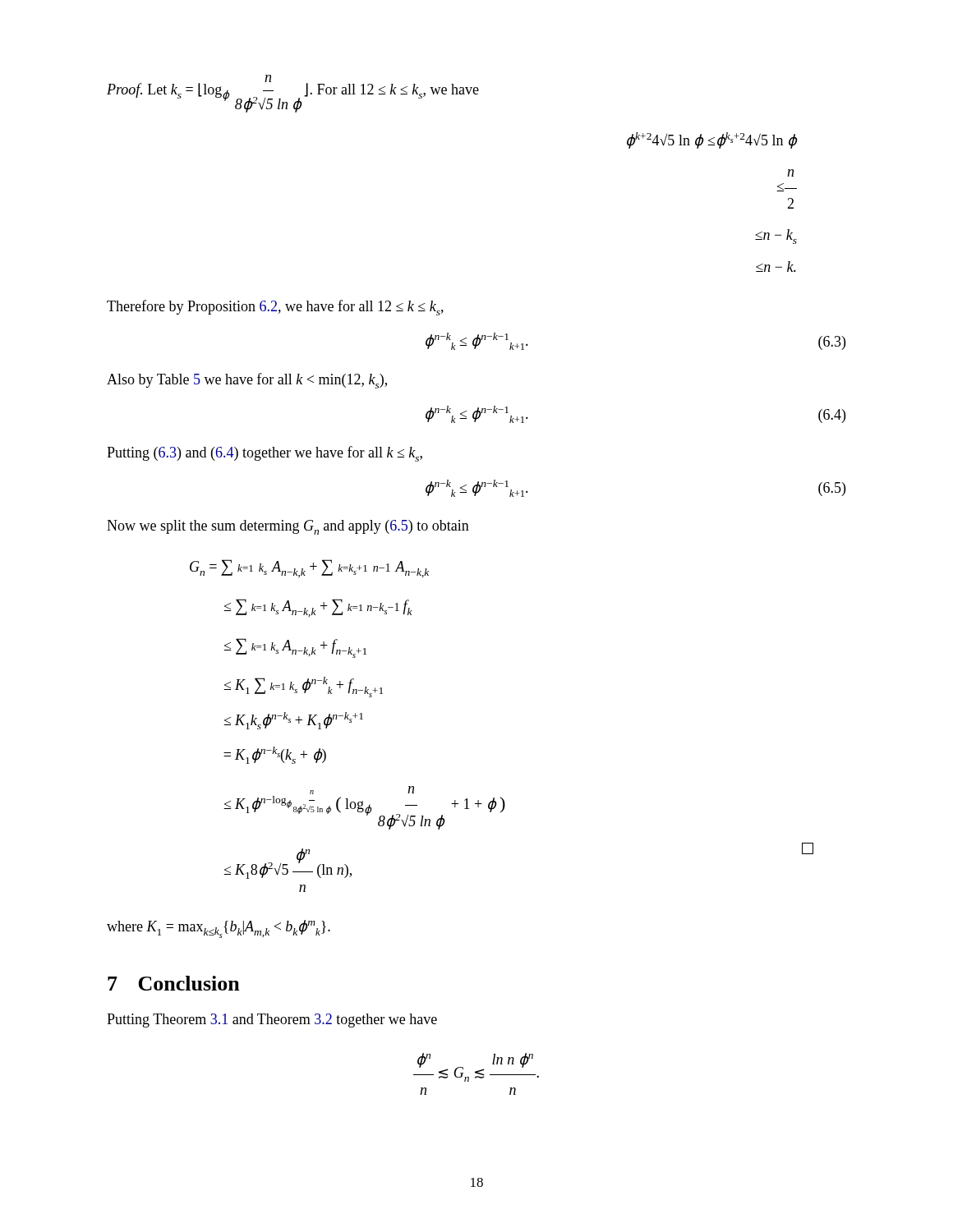Navigate to the passage starting "7 Conclusion"
953x1232 pixels.
173,984
